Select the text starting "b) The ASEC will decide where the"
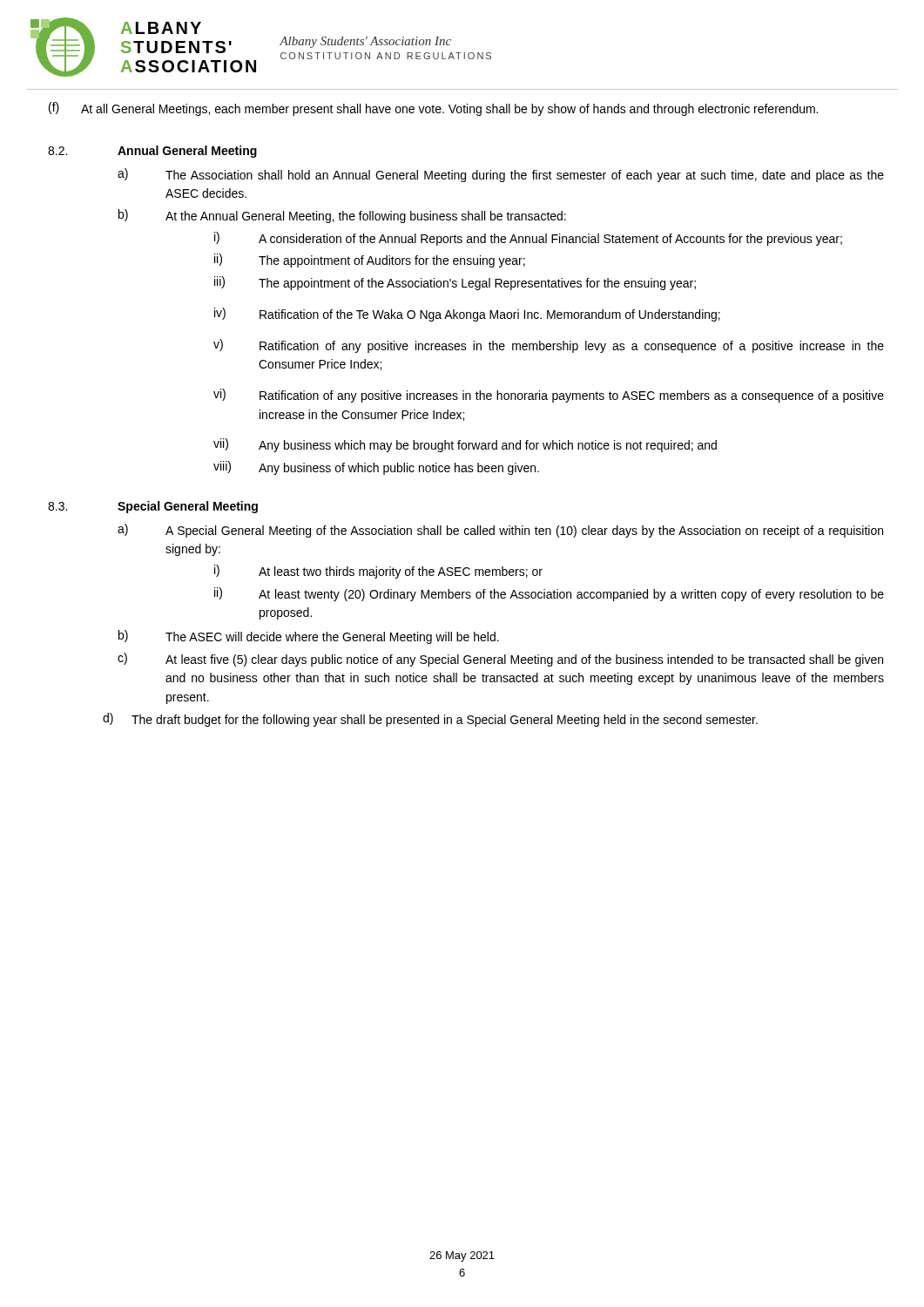This screenshot has width=924, height=1307. click(x=501, y=638)
